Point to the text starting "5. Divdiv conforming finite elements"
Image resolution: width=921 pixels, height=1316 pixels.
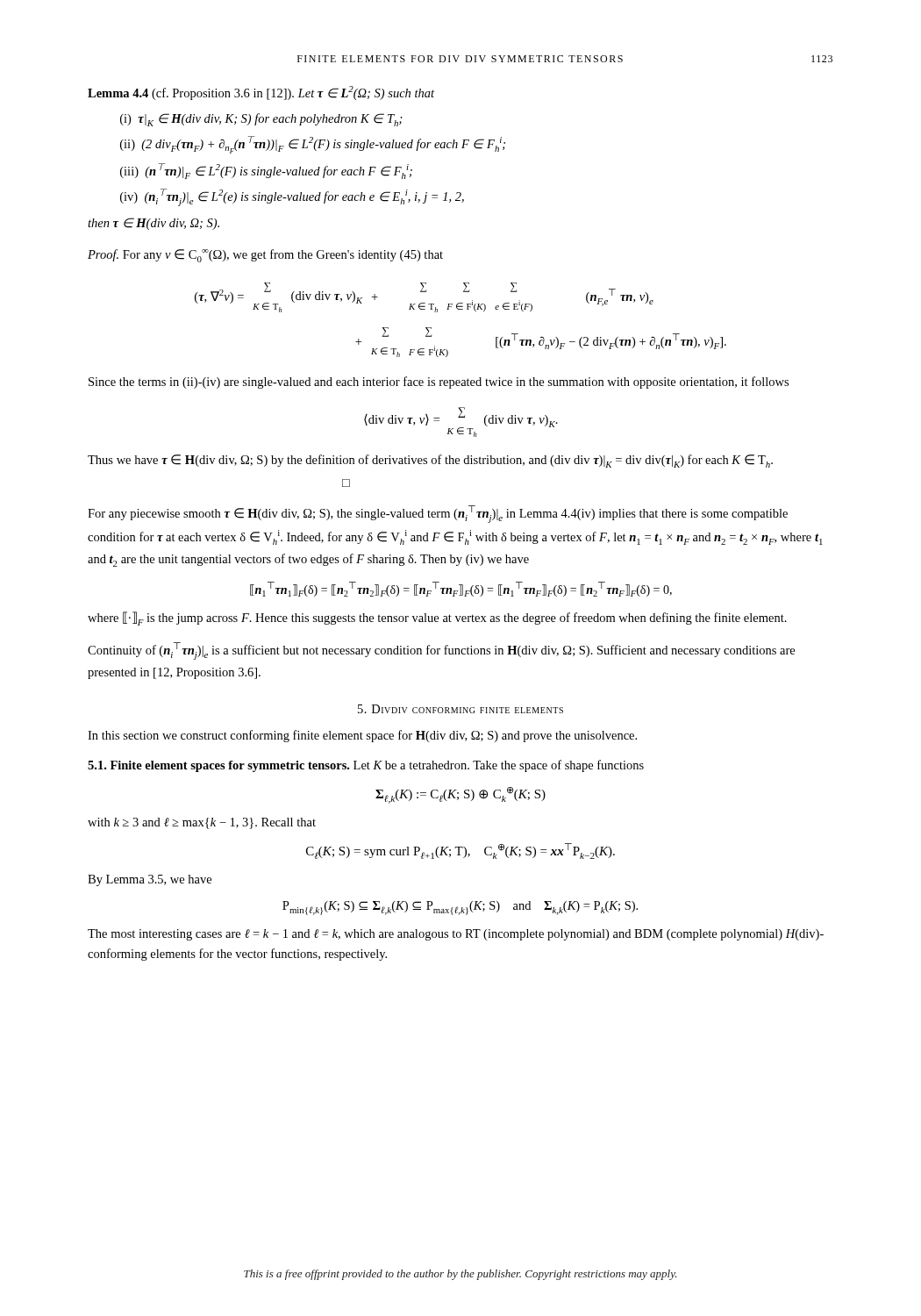pos(460,709)
